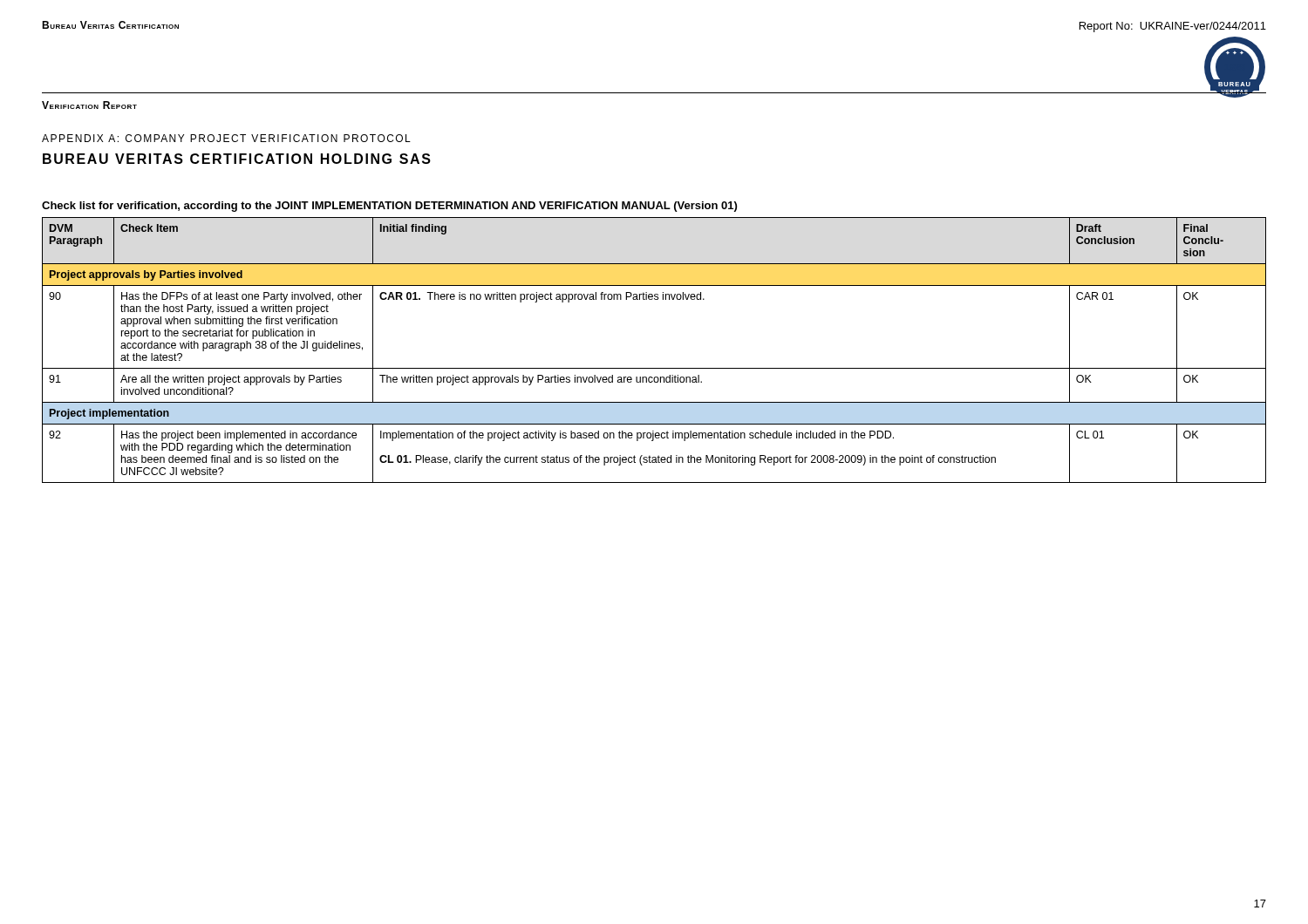Point to the block starting "Verification Report"
This screenshot has height=924, width=1308.
click(x=90, y=105)
